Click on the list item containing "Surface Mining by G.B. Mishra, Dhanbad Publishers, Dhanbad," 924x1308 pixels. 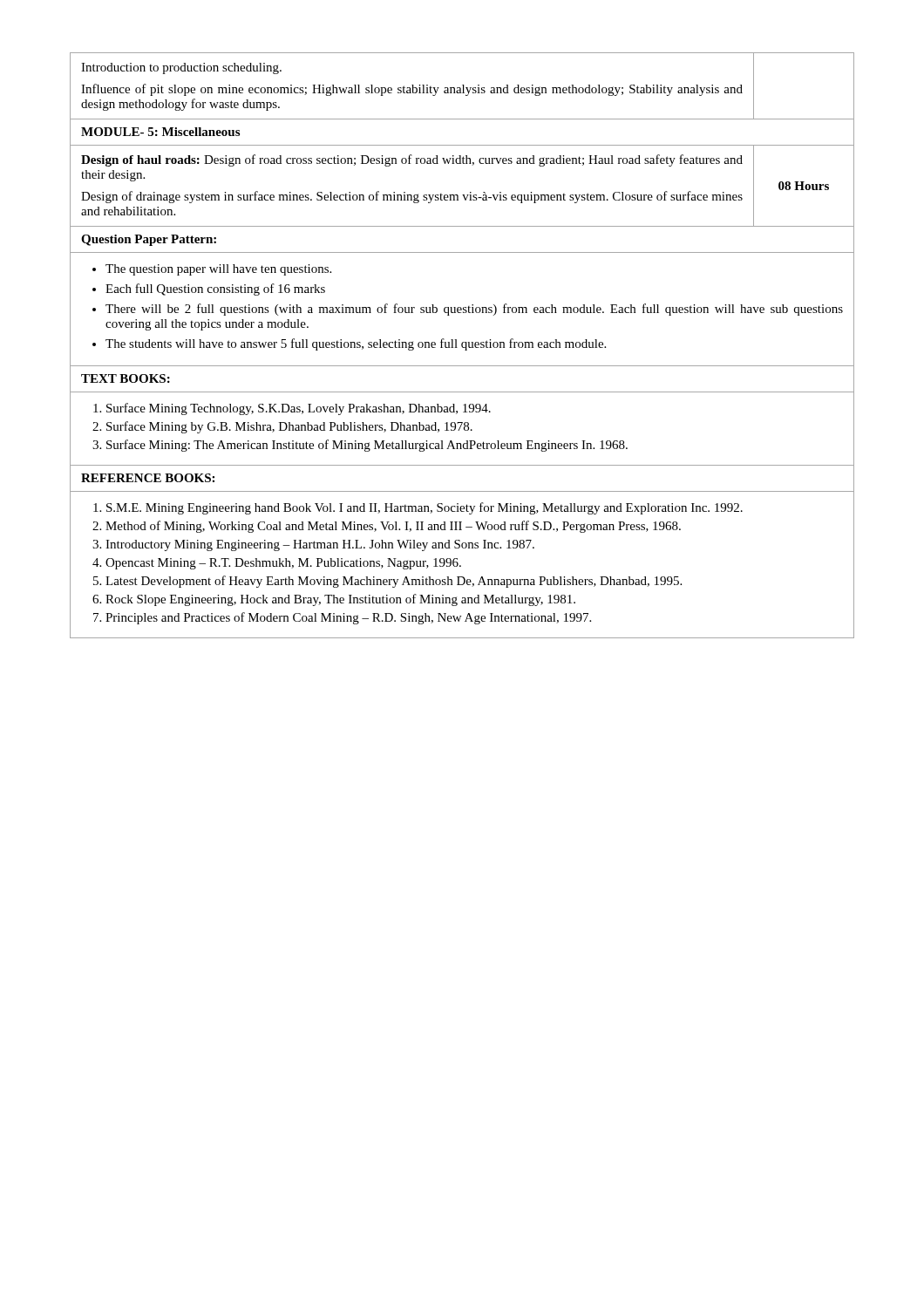(289, 426)
